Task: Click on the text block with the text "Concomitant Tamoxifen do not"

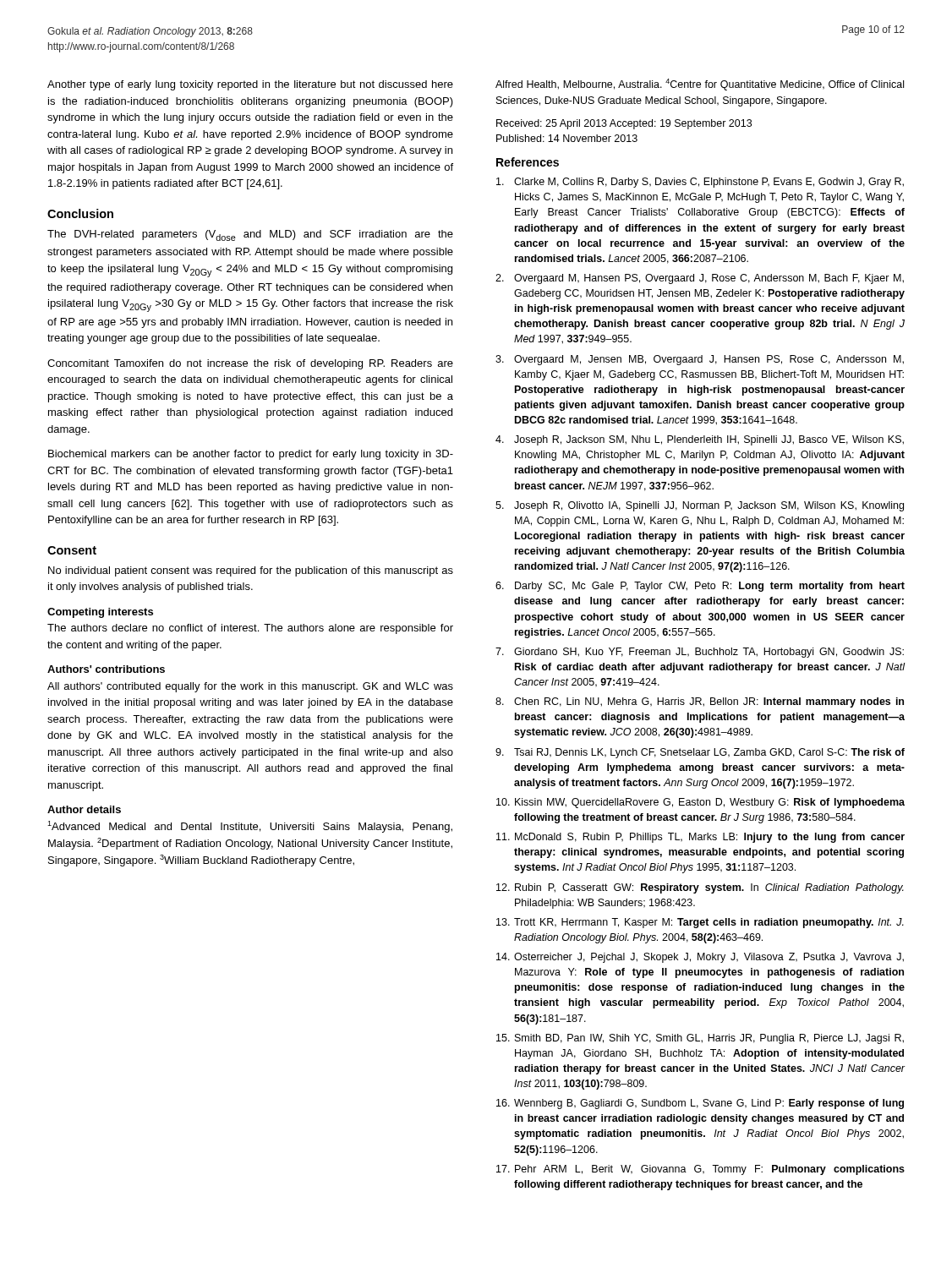Action: coord(250,396)
